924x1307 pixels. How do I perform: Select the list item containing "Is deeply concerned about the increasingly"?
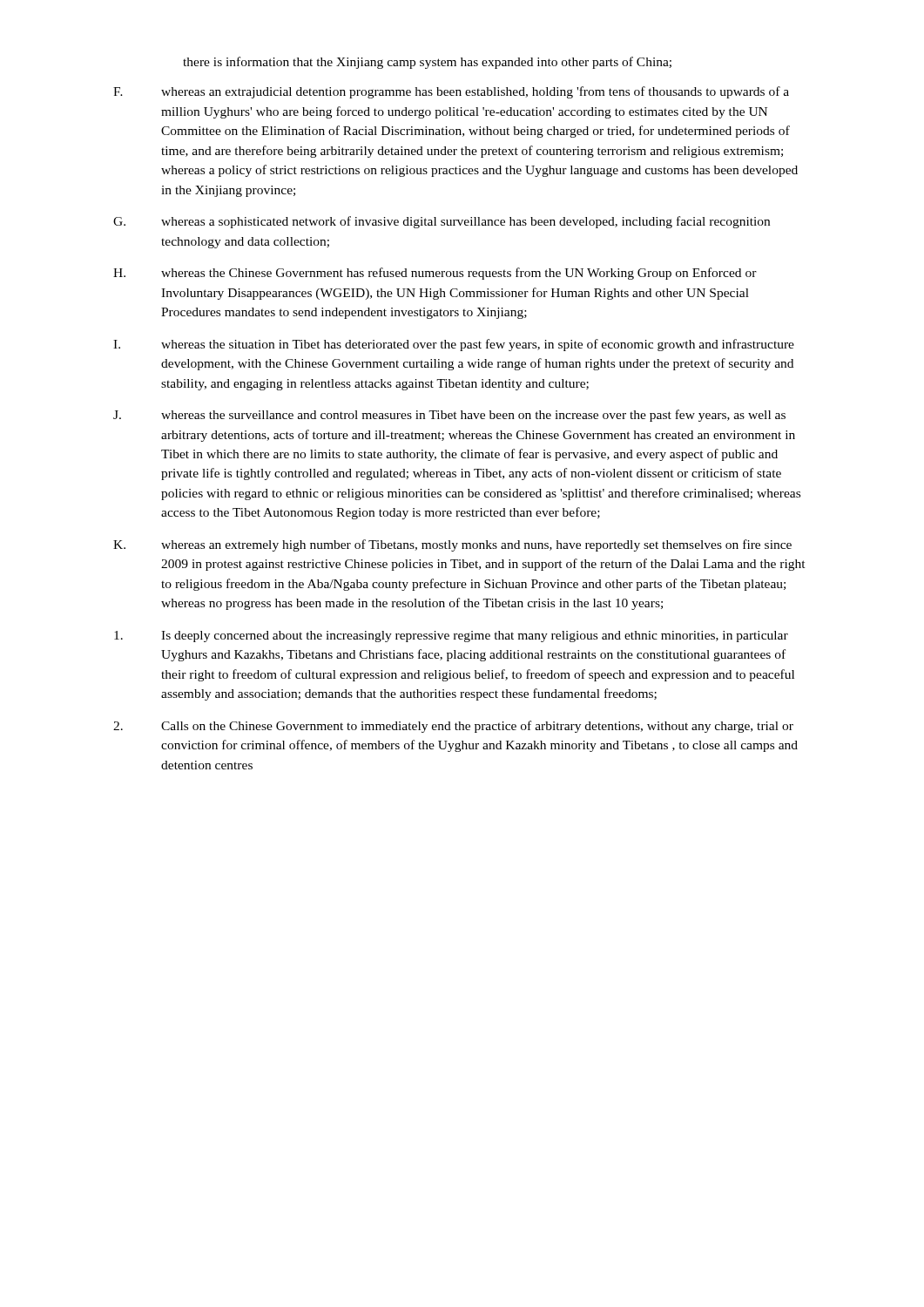(x=462, y=665)
